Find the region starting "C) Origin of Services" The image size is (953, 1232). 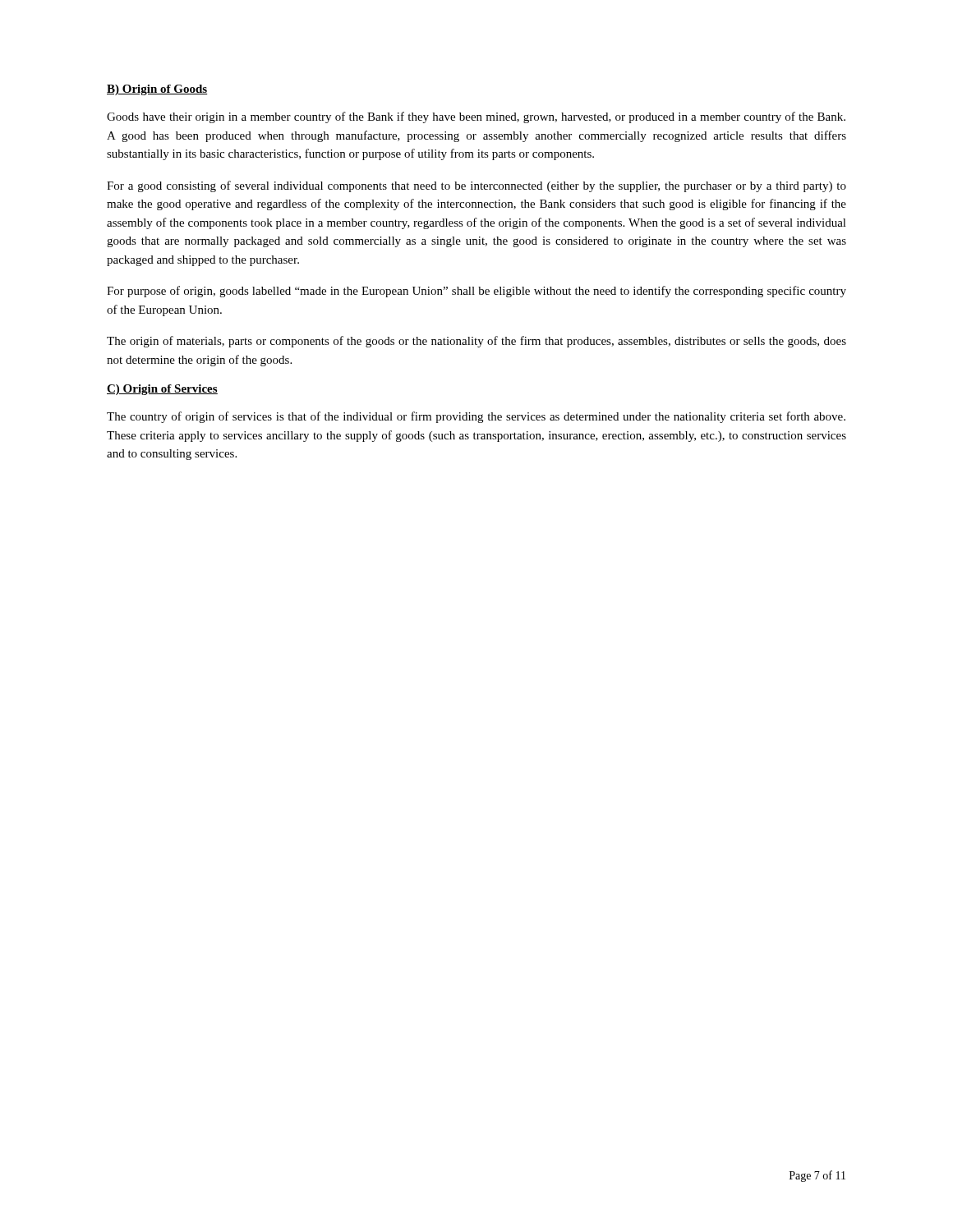[x=162, y=389]
